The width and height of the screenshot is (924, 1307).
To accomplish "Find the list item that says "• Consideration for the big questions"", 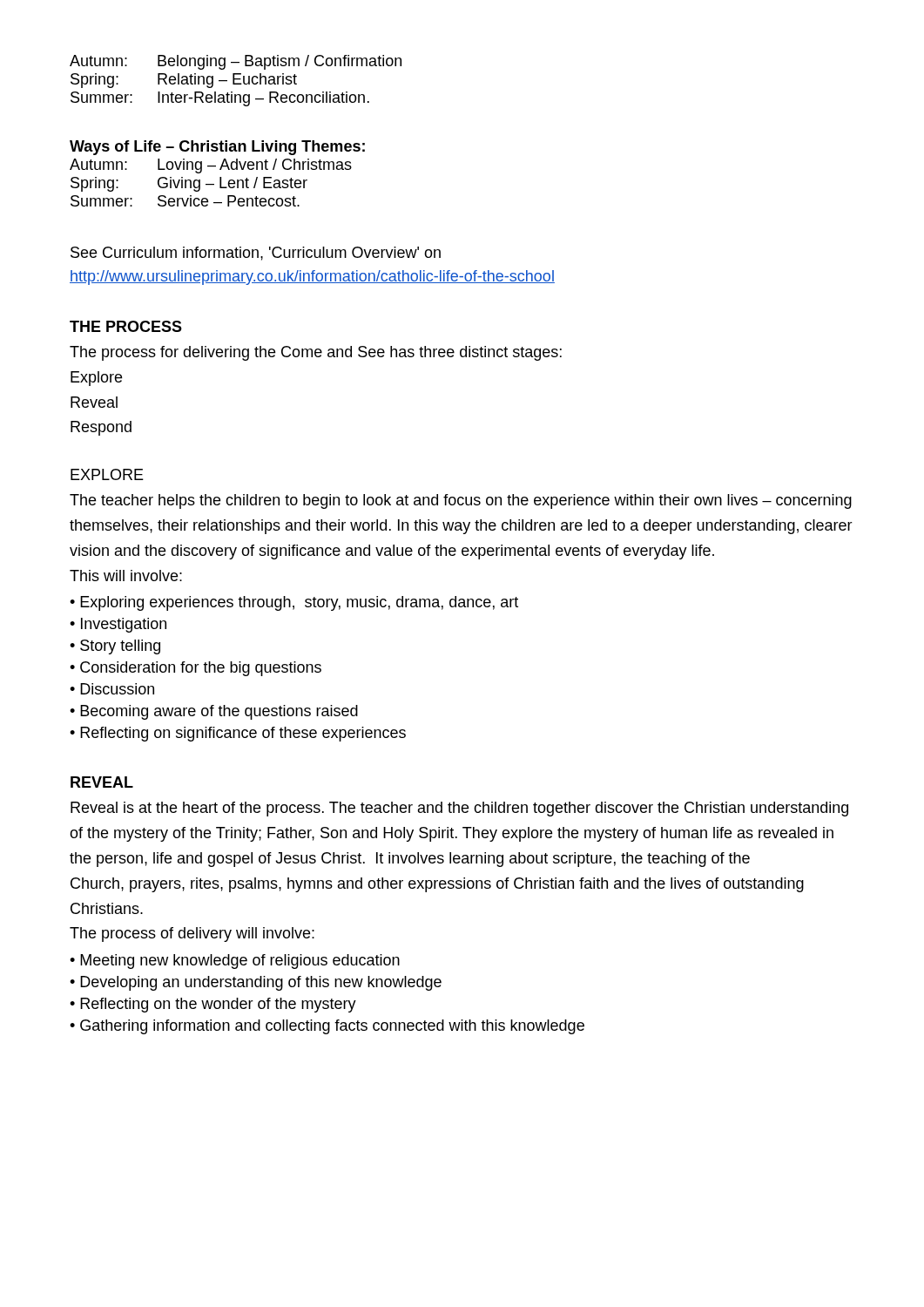I will [196, 668].
